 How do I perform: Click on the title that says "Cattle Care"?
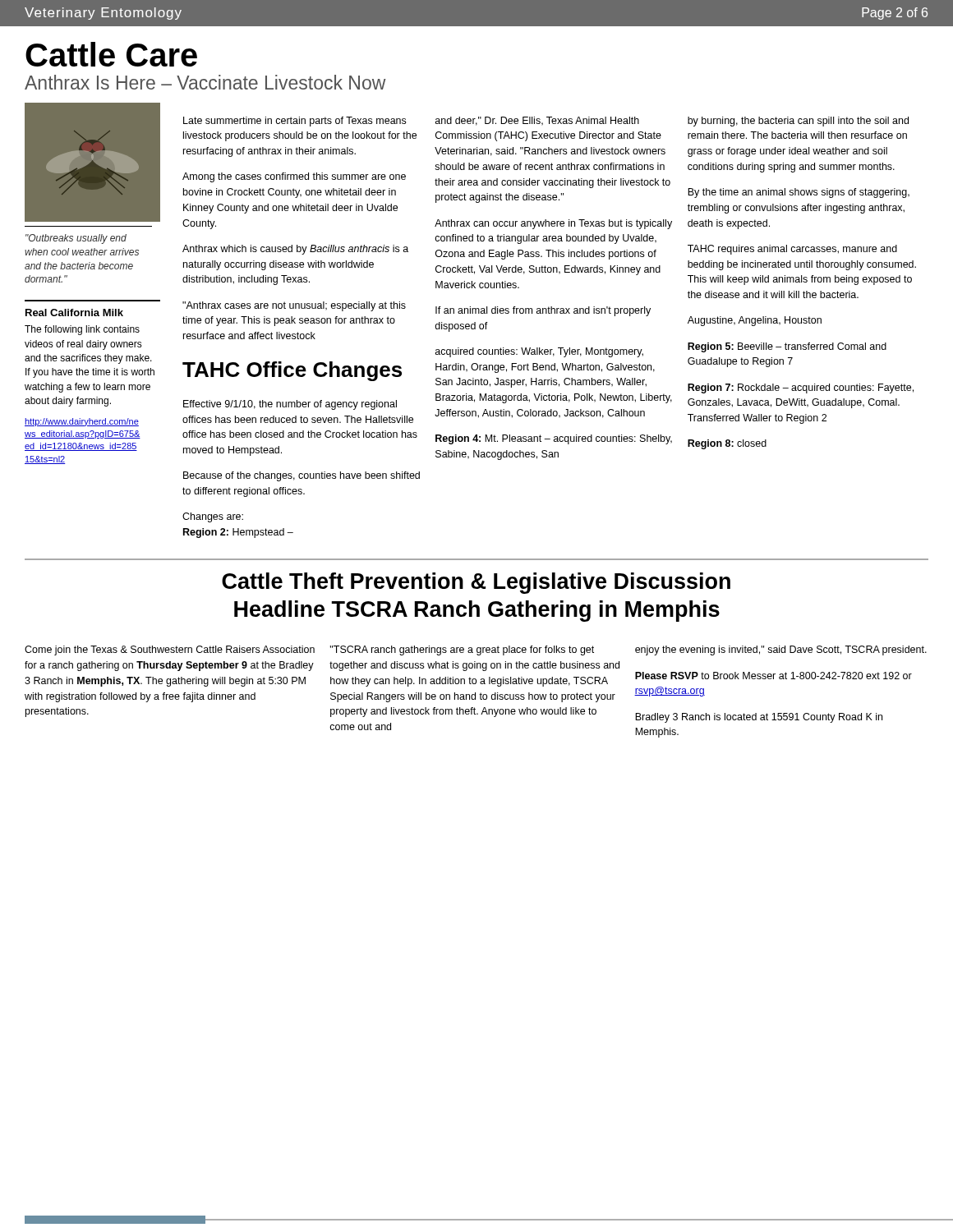coord(111,55)
